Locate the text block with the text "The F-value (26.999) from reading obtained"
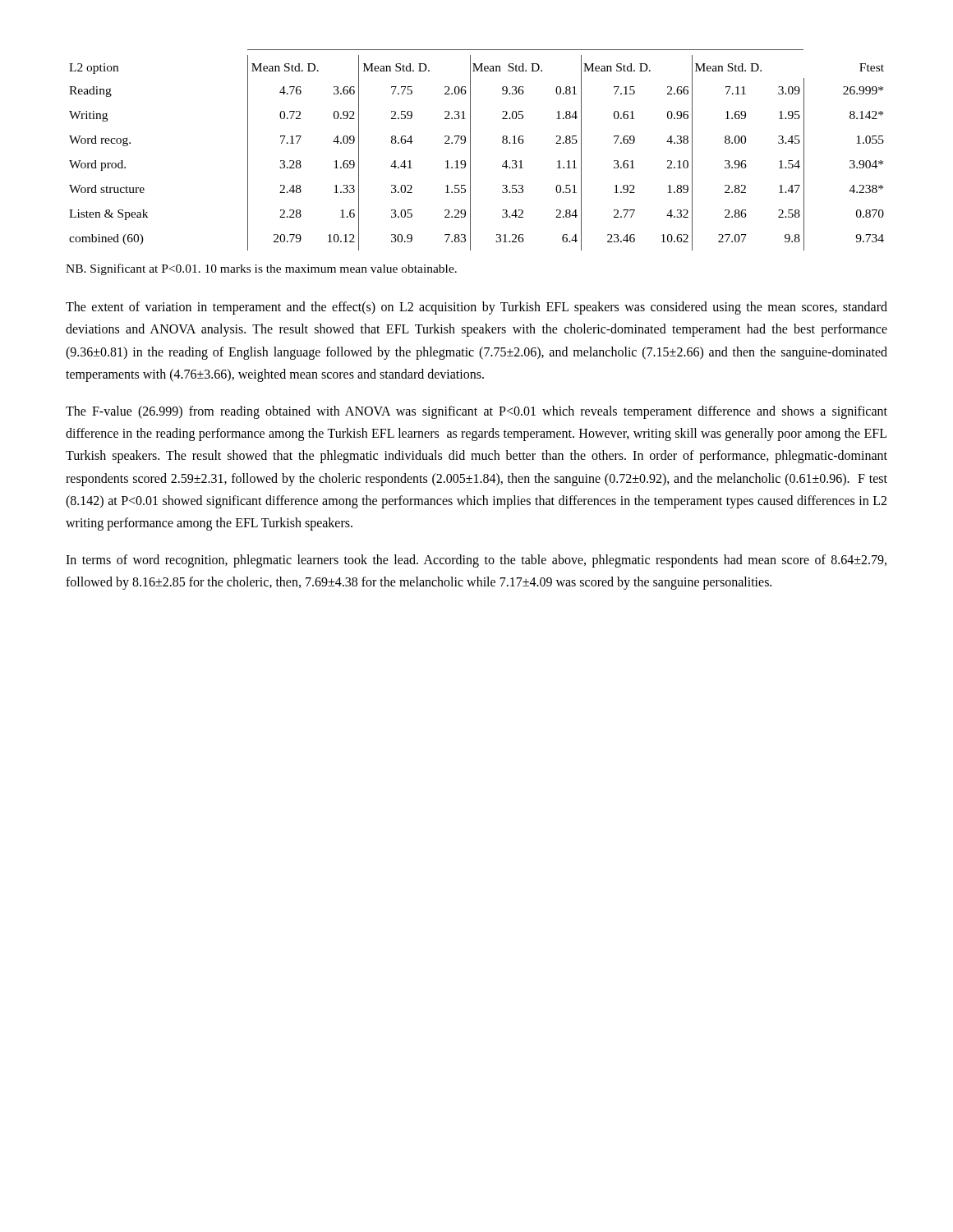Image resolution: width=953 pixels, height=1232 pixels. pos(476,467)
